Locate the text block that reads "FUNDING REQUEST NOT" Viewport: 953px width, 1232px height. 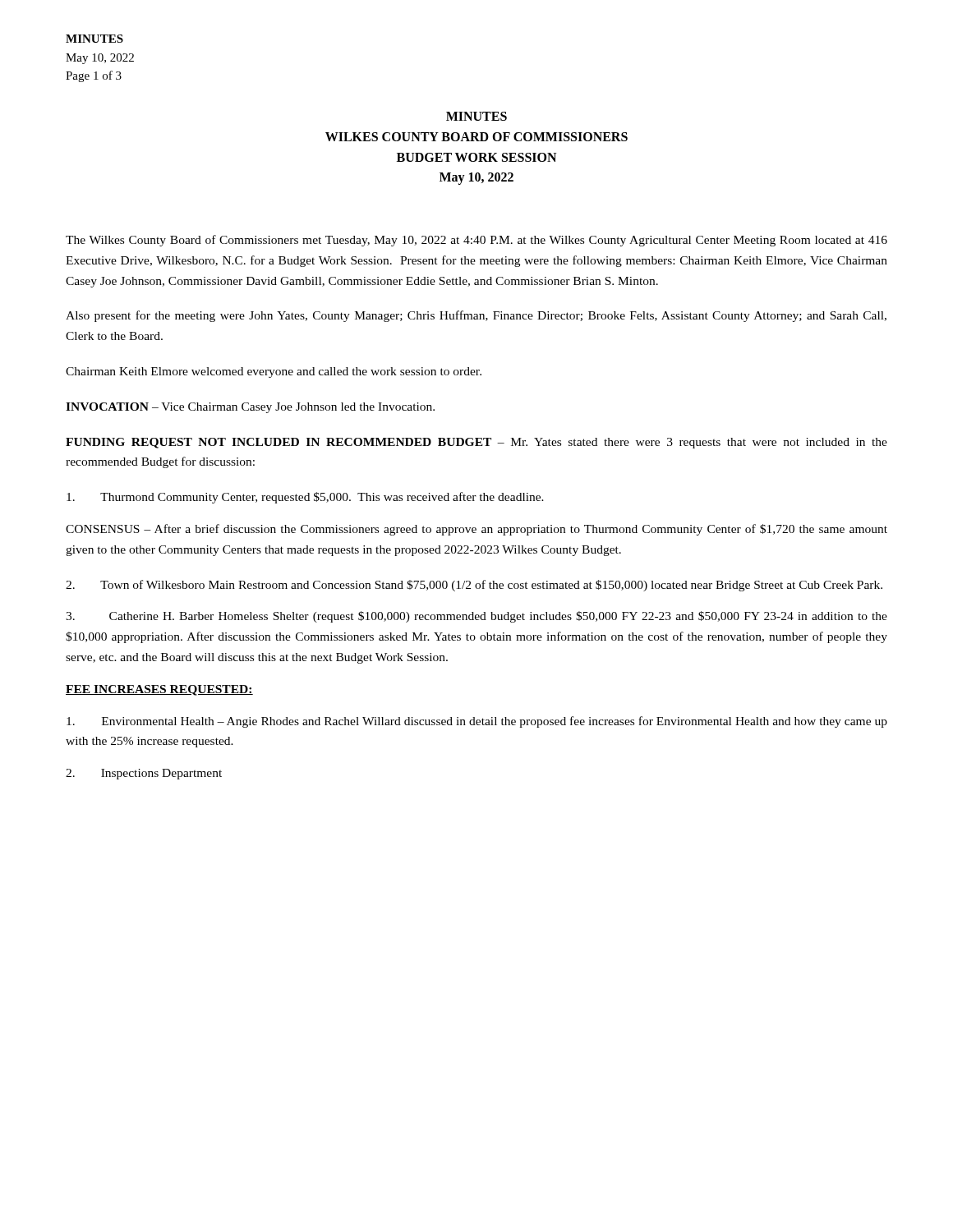476,452
